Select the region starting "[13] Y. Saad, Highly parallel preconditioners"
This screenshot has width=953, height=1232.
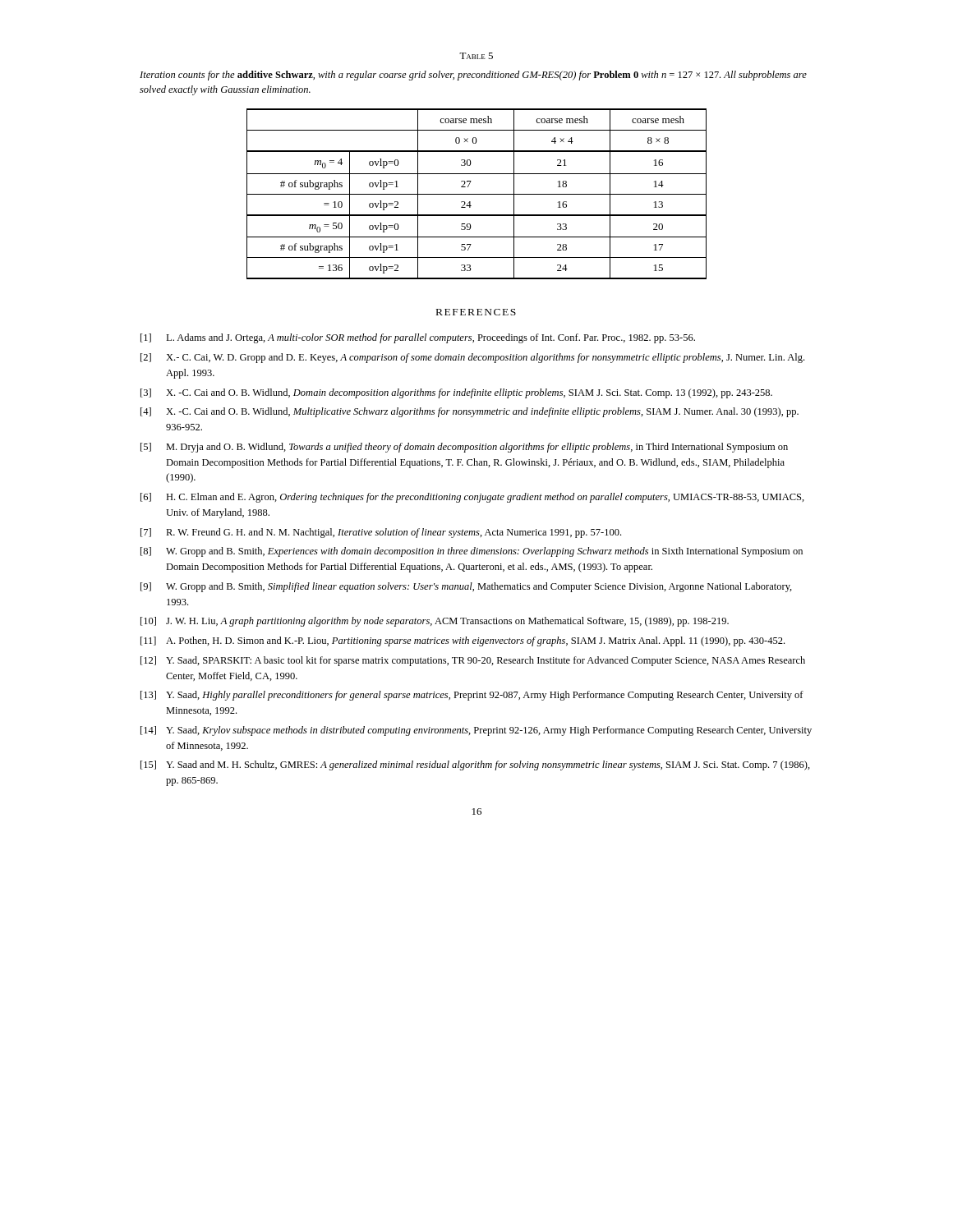click(476, 703)
